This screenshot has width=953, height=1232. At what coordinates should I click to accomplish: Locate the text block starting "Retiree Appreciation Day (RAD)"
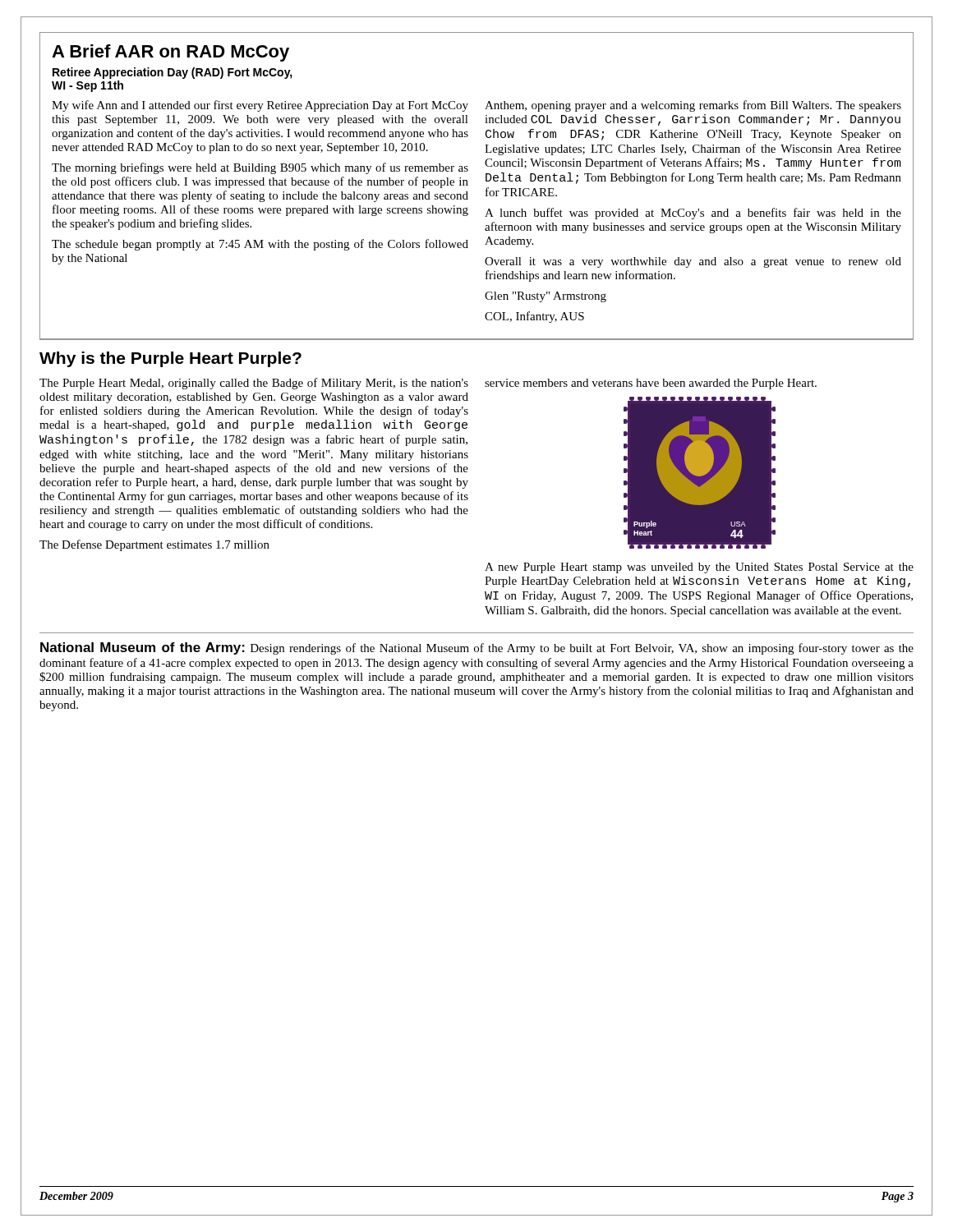click(x=172, y=79)
